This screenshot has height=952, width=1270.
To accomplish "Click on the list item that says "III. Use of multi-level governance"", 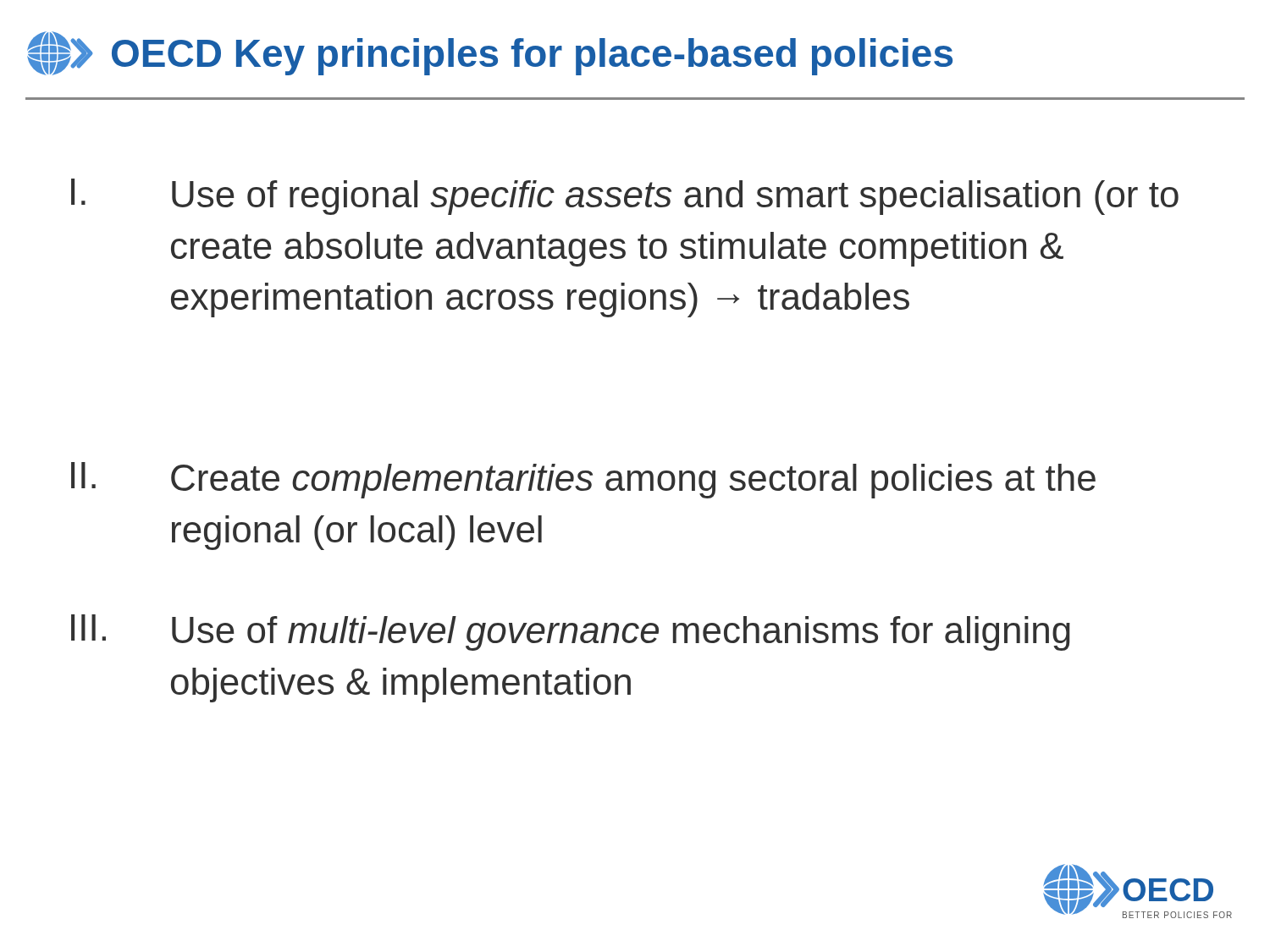I will [x=635, y=656].
